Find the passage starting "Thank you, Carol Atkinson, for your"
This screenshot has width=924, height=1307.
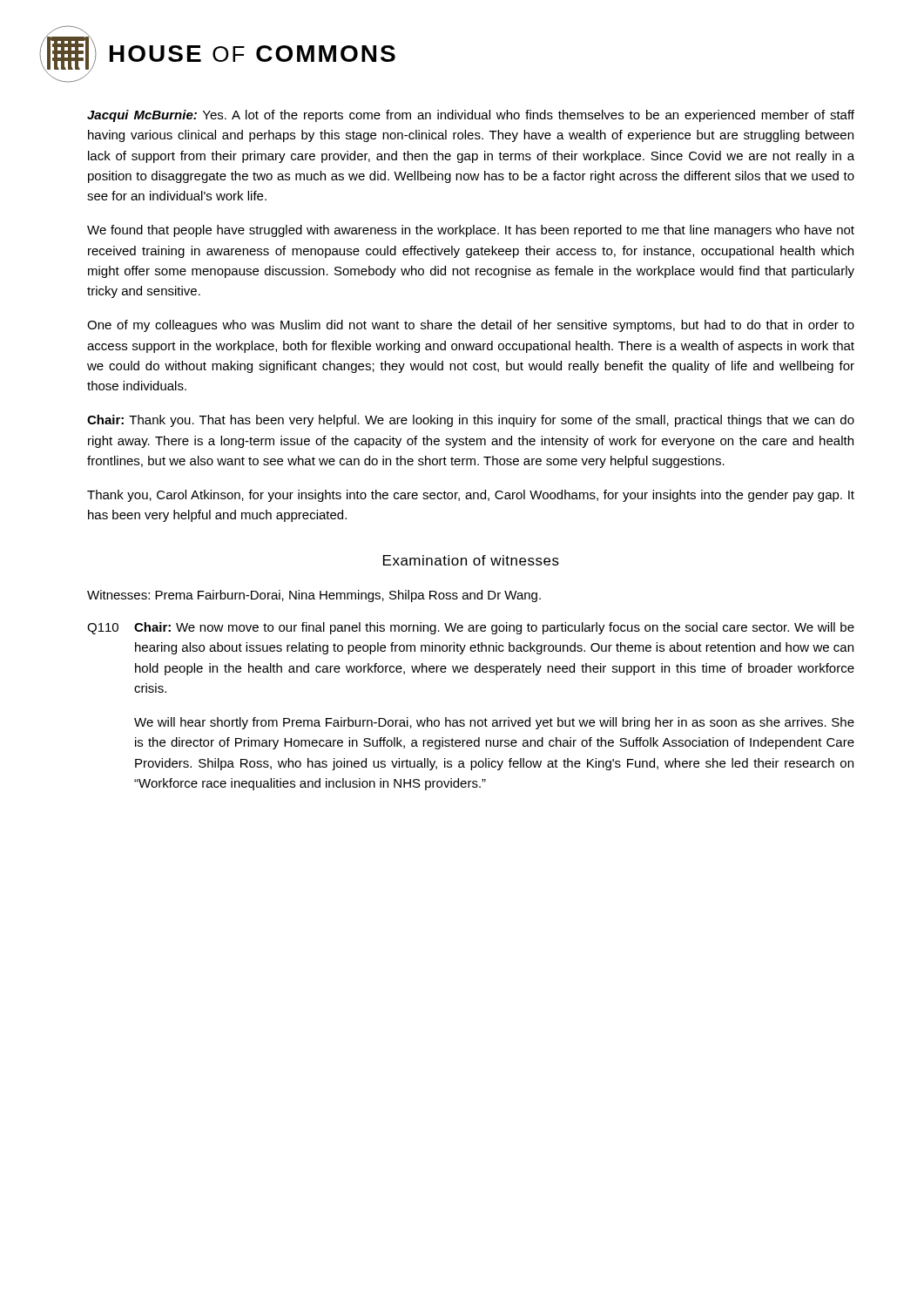click(471, 505)
